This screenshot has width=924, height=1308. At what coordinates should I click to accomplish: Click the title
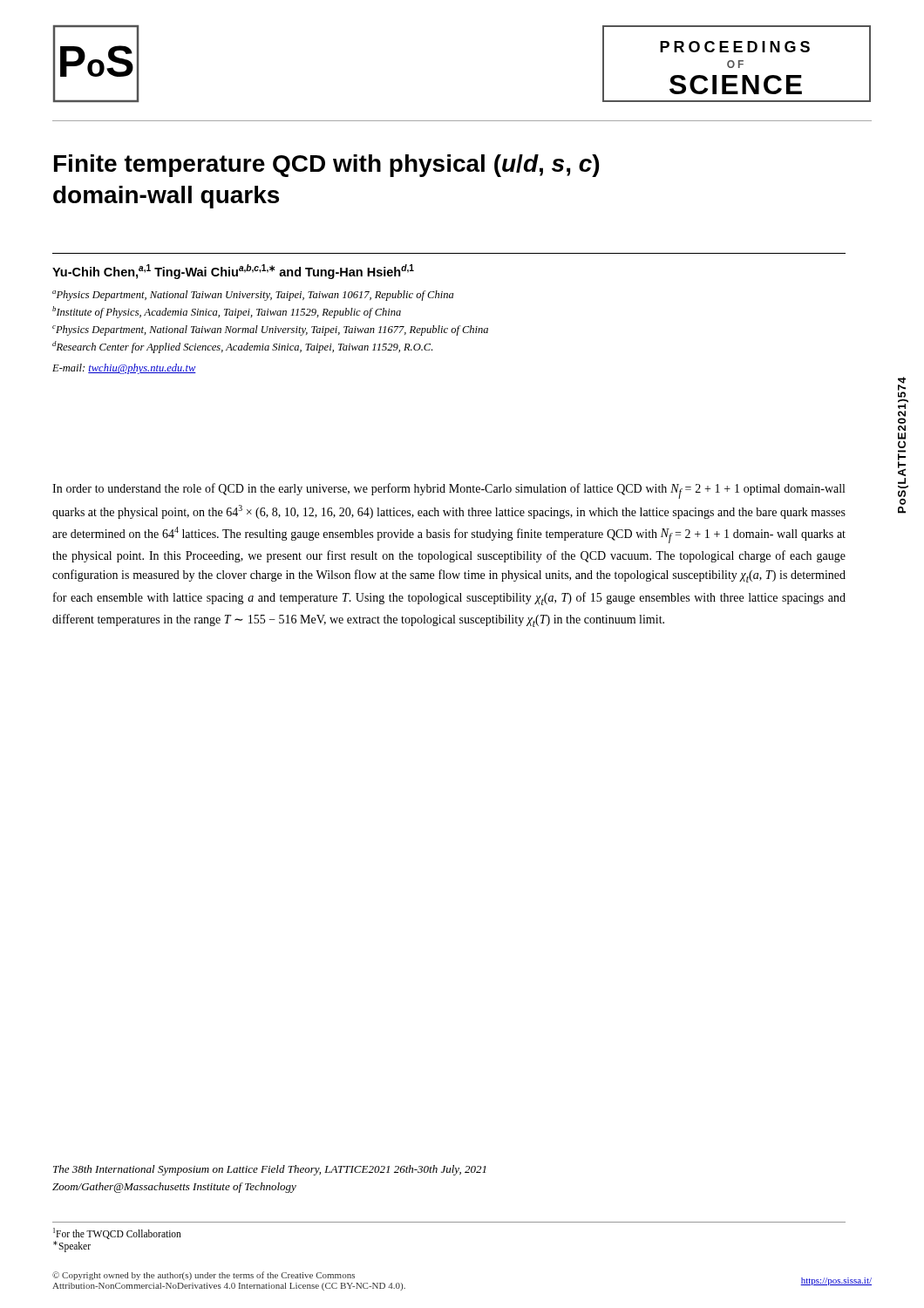[x=449, y=180]
